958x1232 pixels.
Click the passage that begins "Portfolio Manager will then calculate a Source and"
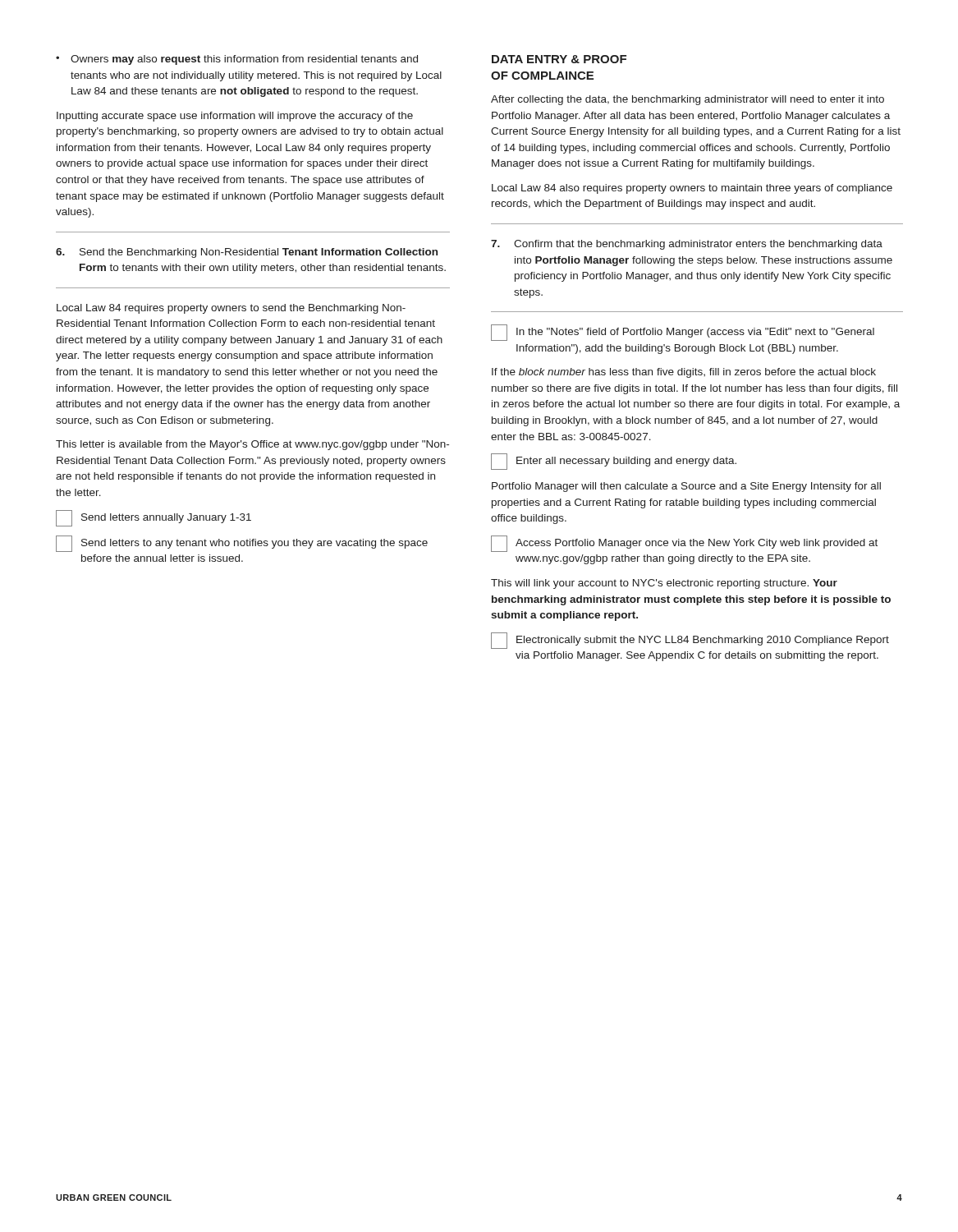(x=697, y=502)
